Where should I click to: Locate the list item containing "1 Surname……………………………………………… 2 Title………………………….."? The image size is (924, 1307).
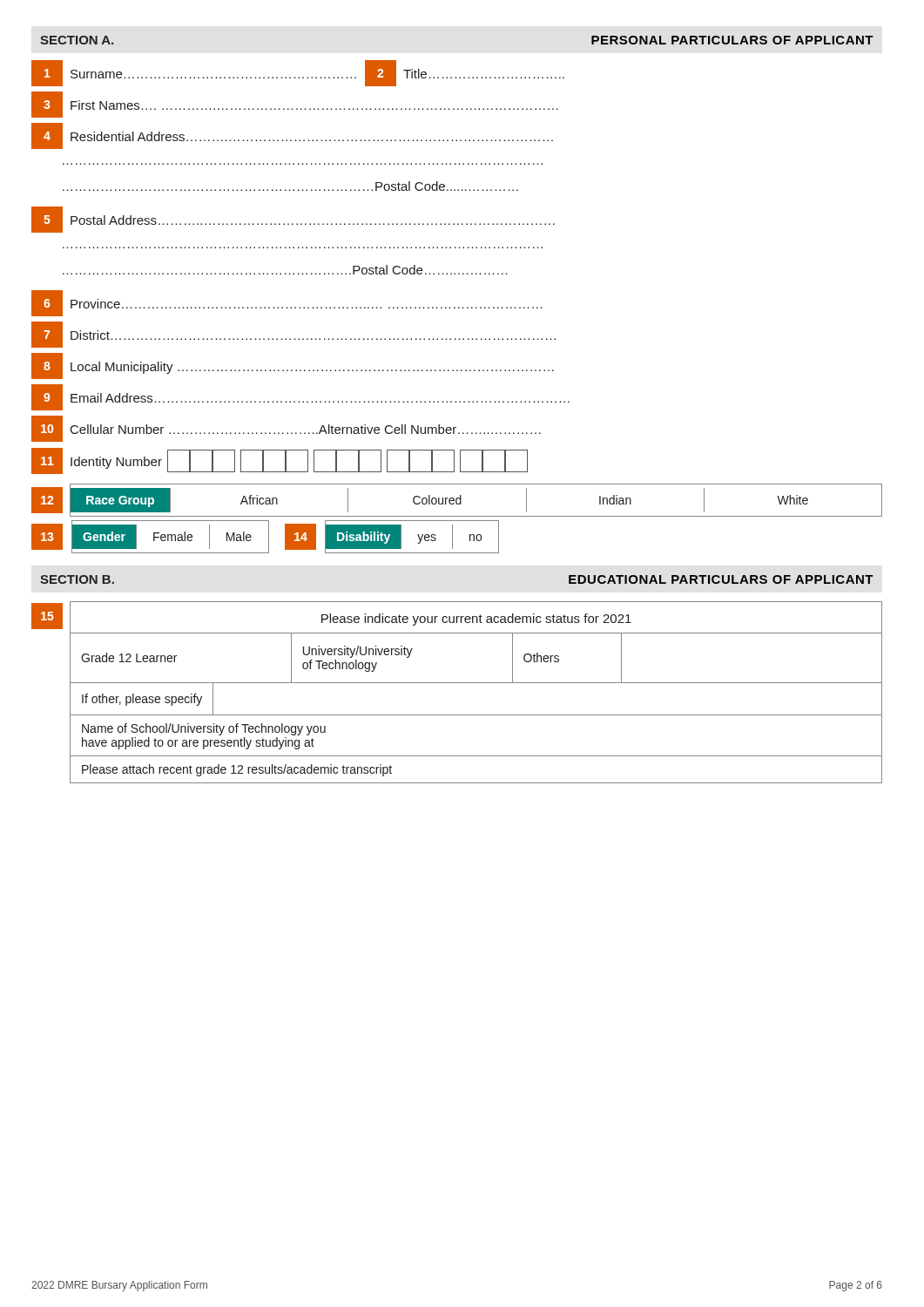(x=457, y=71)
